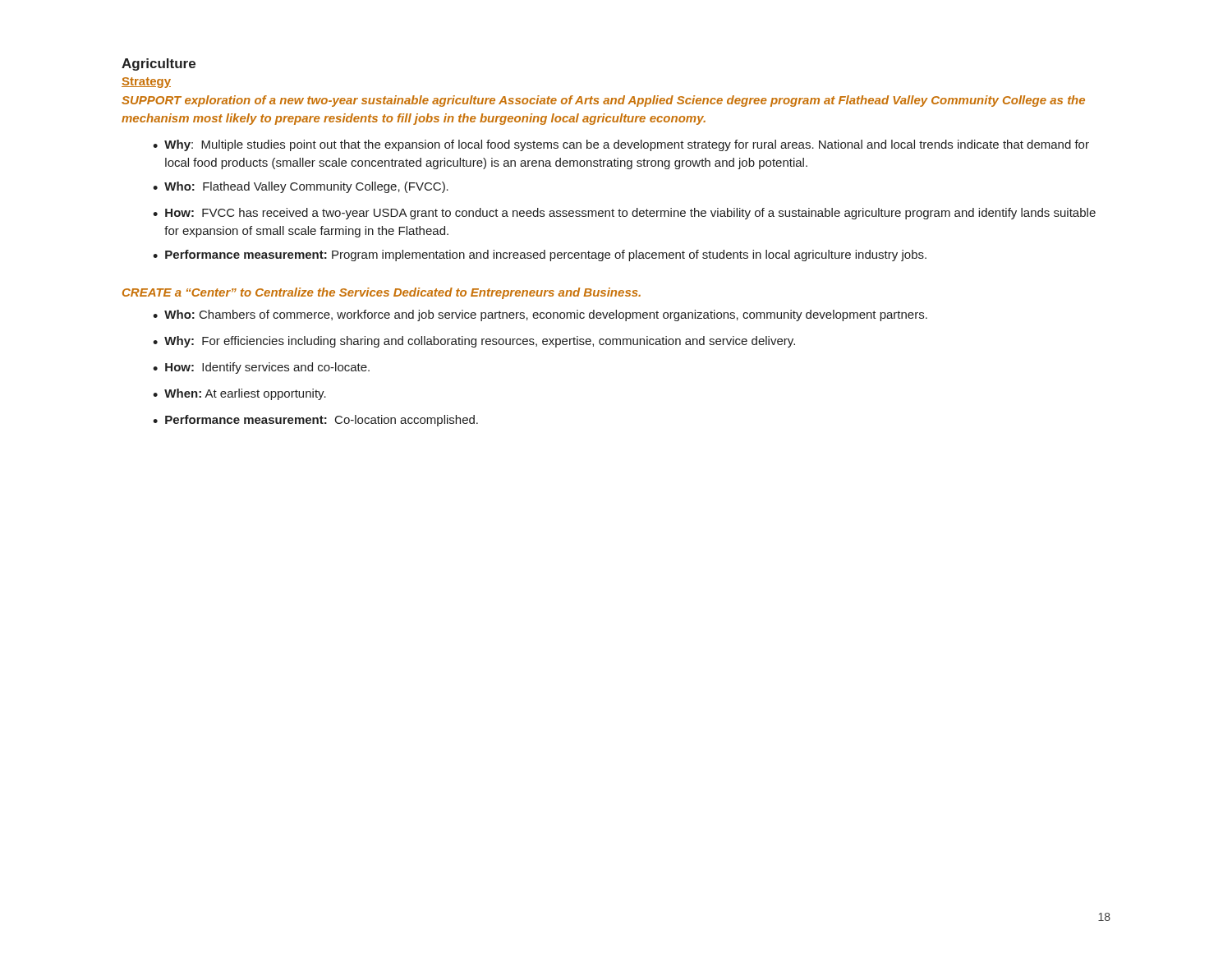Locate the text block starting "• When: At earliest opportunity."
The width and height of the screenshot is (1232, 953).
pos(240,395)
